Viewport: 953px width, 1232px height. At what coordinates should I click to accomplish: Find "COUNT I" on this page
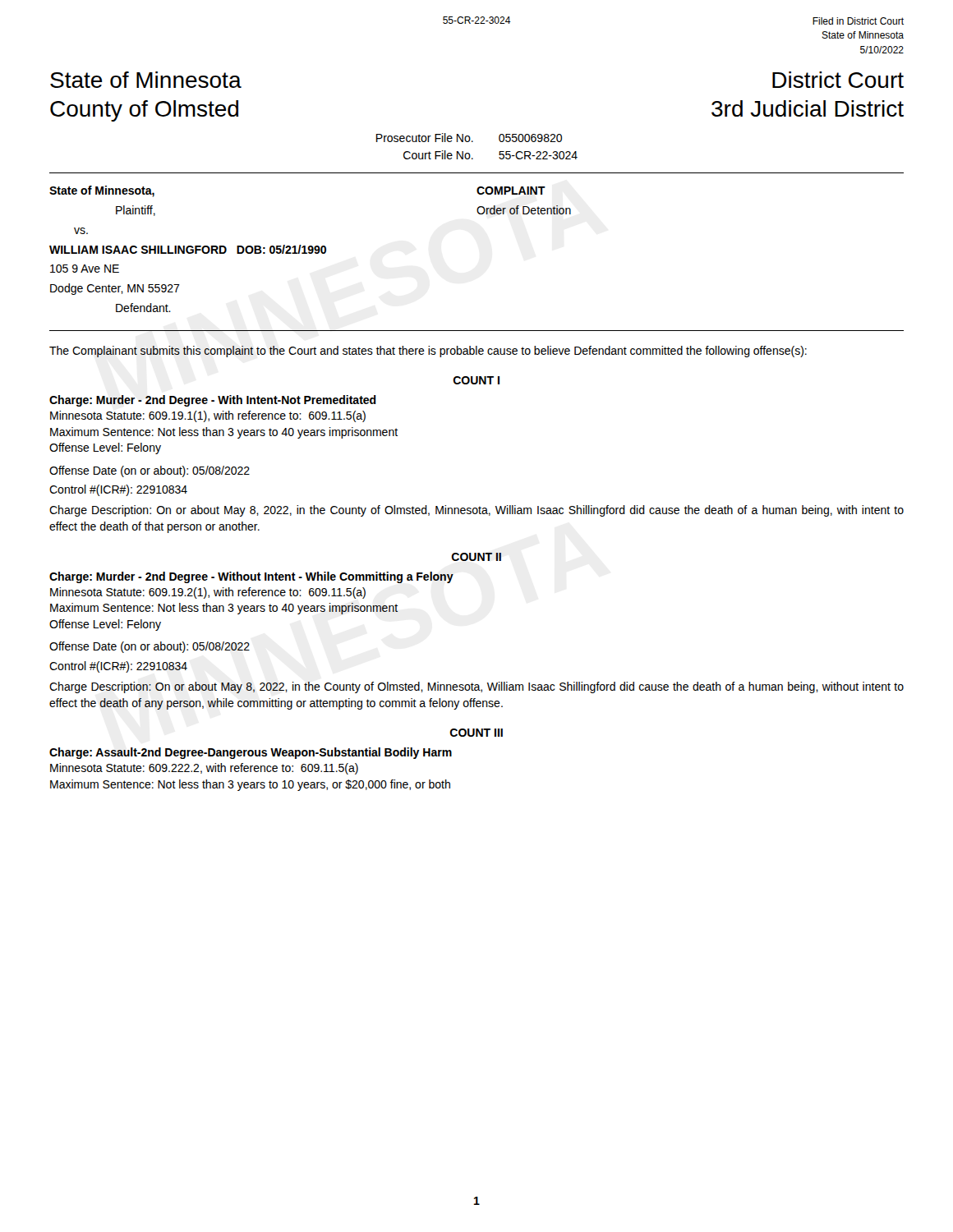click(476, 380)
